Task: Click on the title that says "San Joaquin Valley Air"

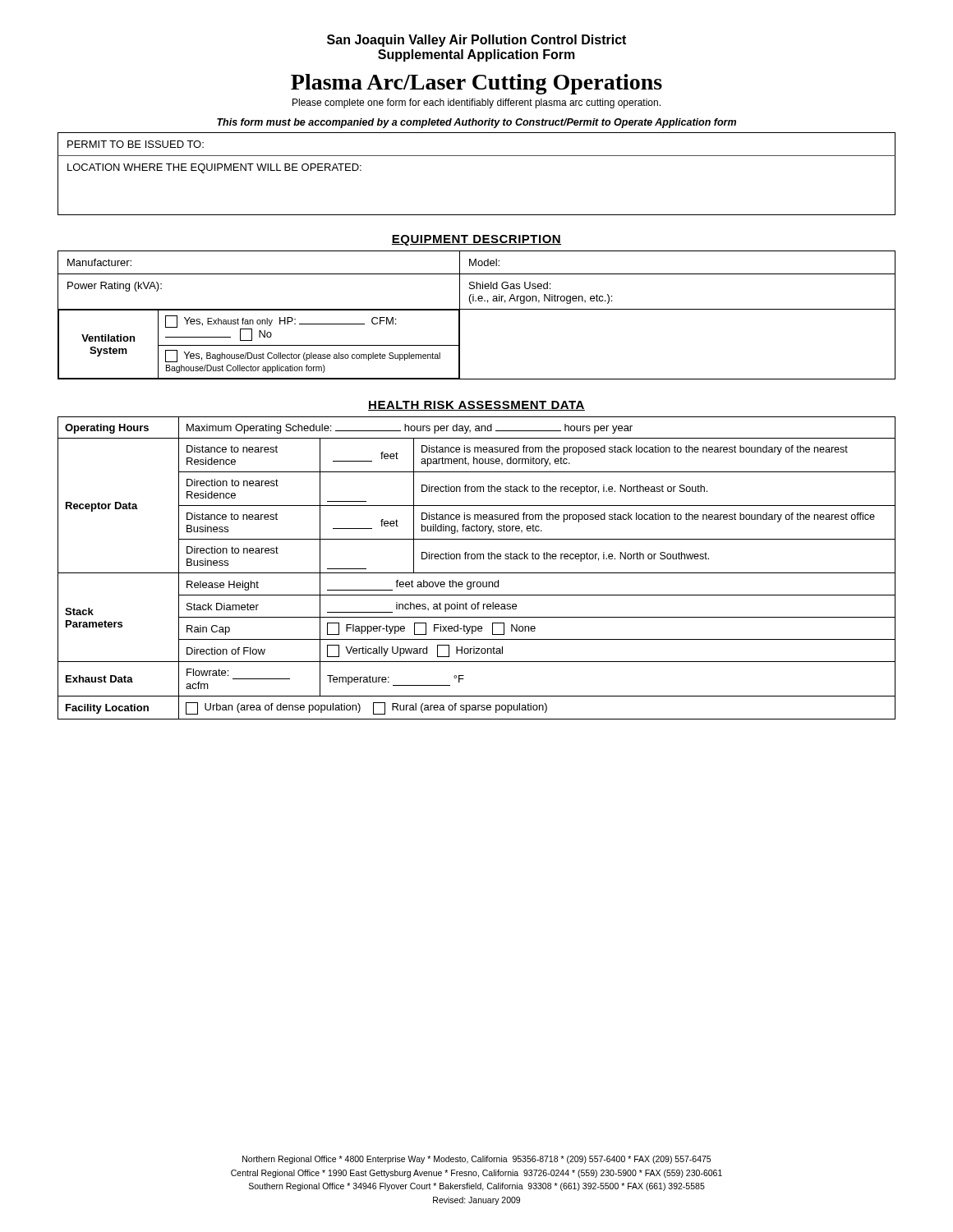Action: tap(476, 48)
